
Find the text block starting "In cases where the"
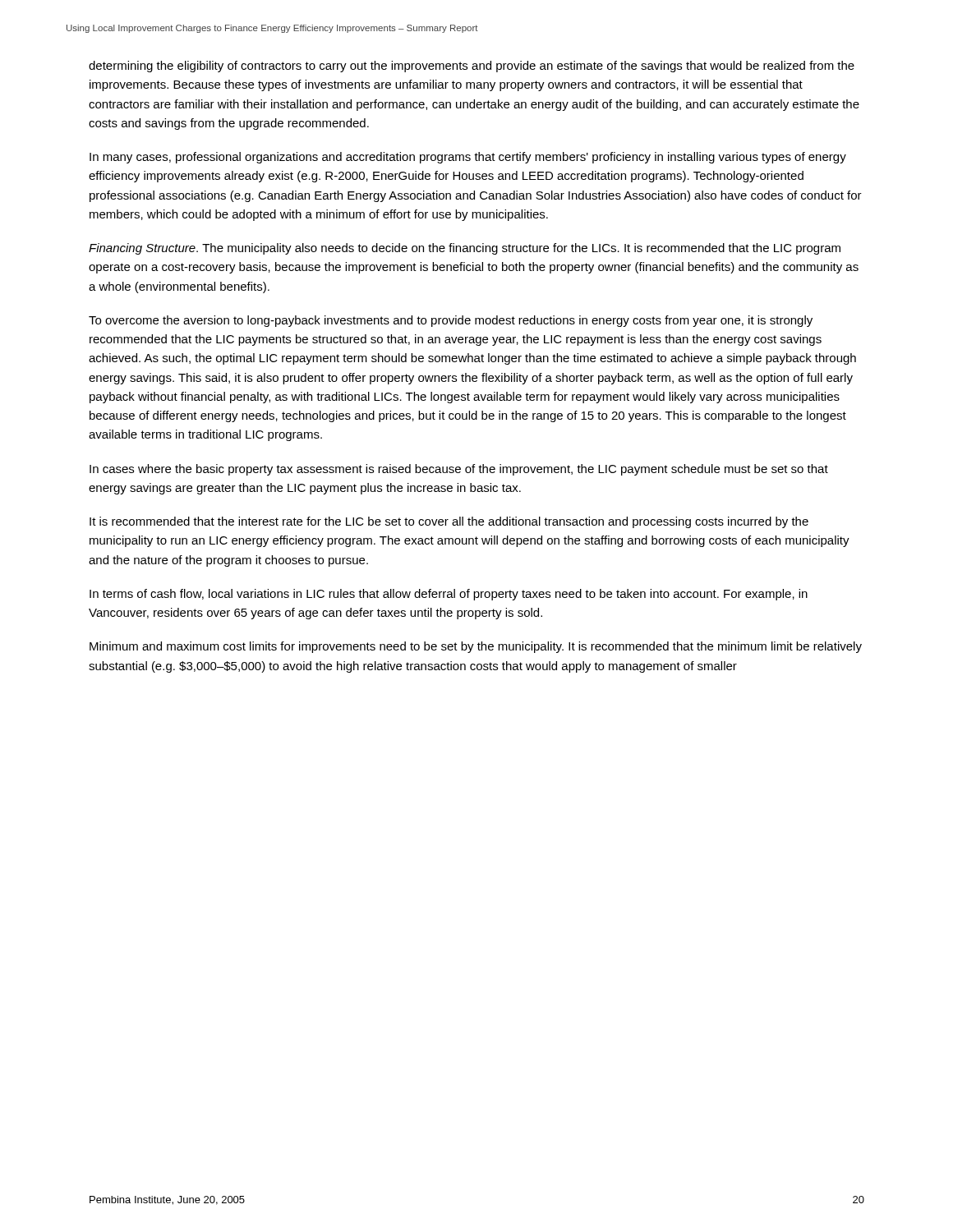tap(458, 478)
